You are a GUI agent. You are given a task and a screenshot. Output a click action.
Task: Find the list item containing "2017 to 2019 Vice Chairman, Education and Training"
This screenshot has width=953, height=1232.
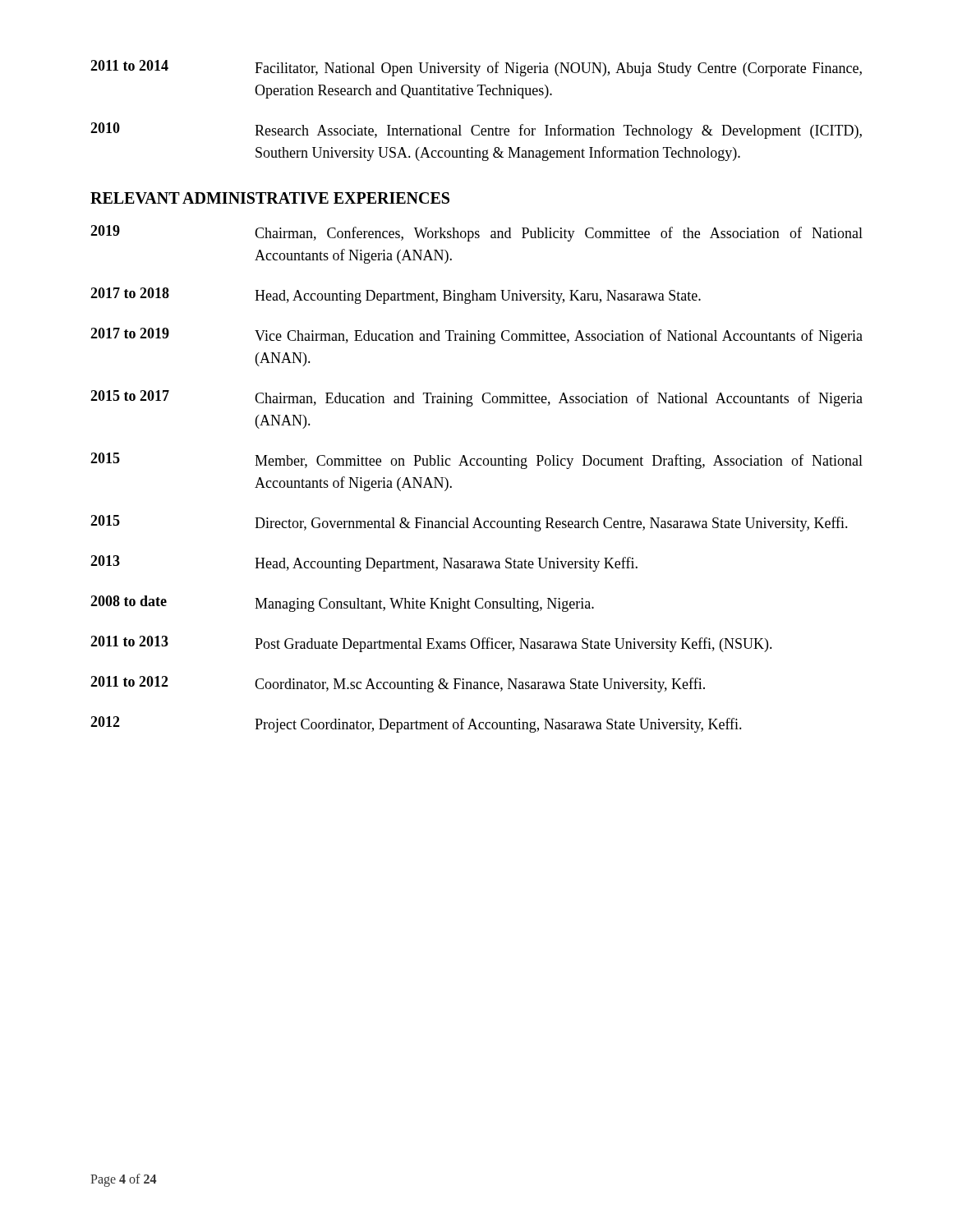pyautogui.click(x=476, y=347)
